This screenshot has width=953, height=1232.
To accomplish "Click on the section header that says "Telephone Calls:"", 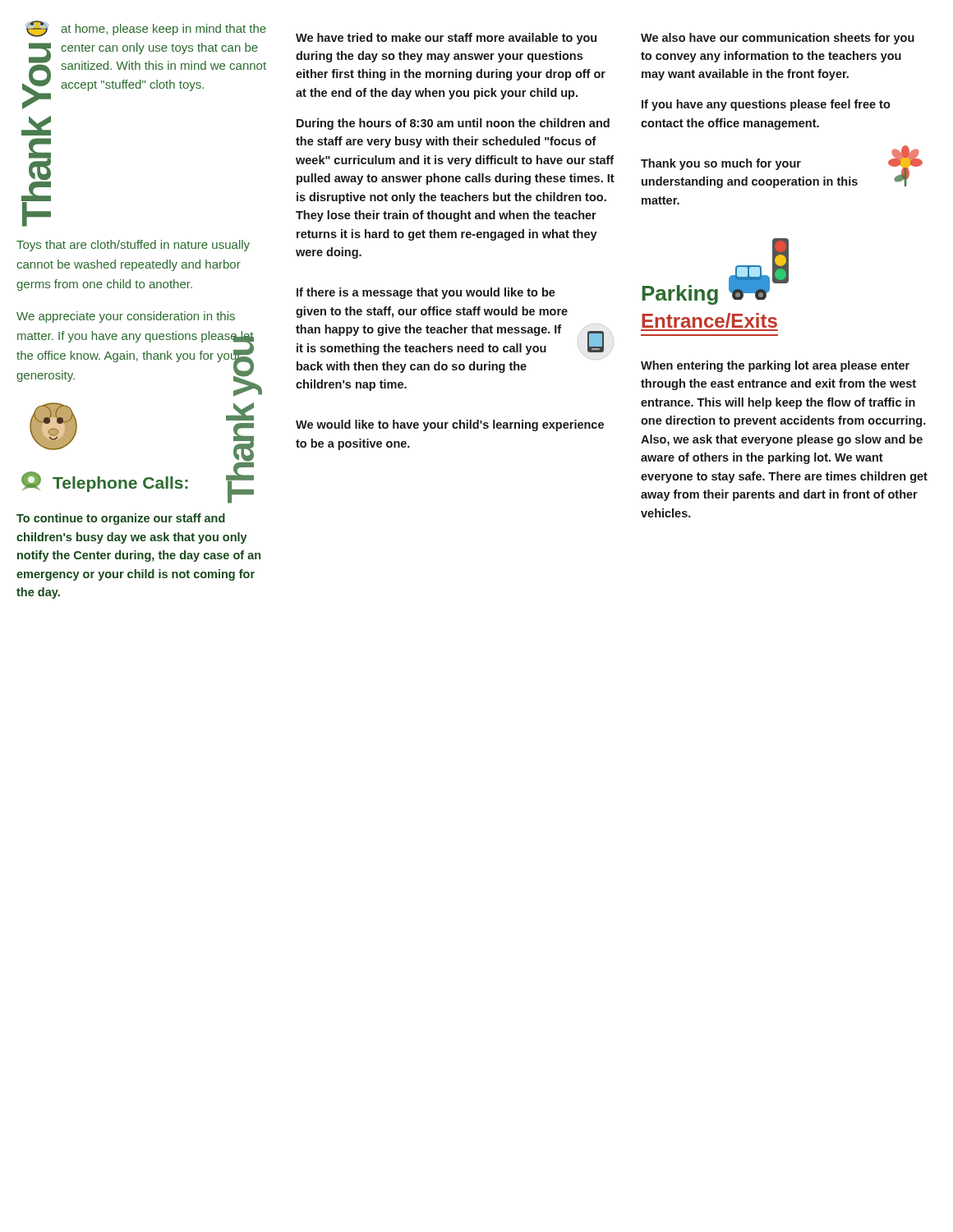I will pyautogui.click(x=103, y=483).
